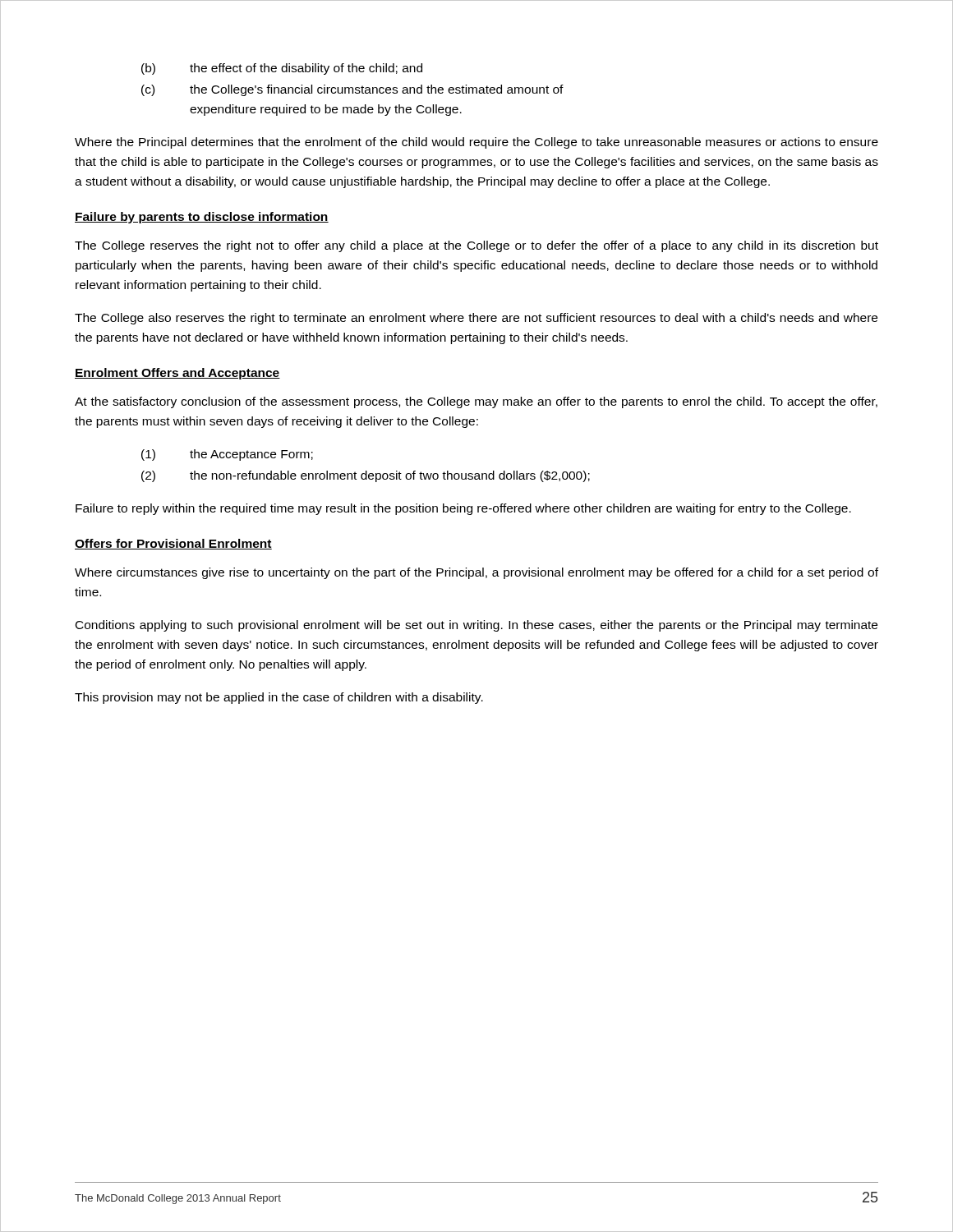Locate the text block that reads "Where circumstances give rise"
The width and height of the screenshot is (953, 1232).
coord(476,583)
